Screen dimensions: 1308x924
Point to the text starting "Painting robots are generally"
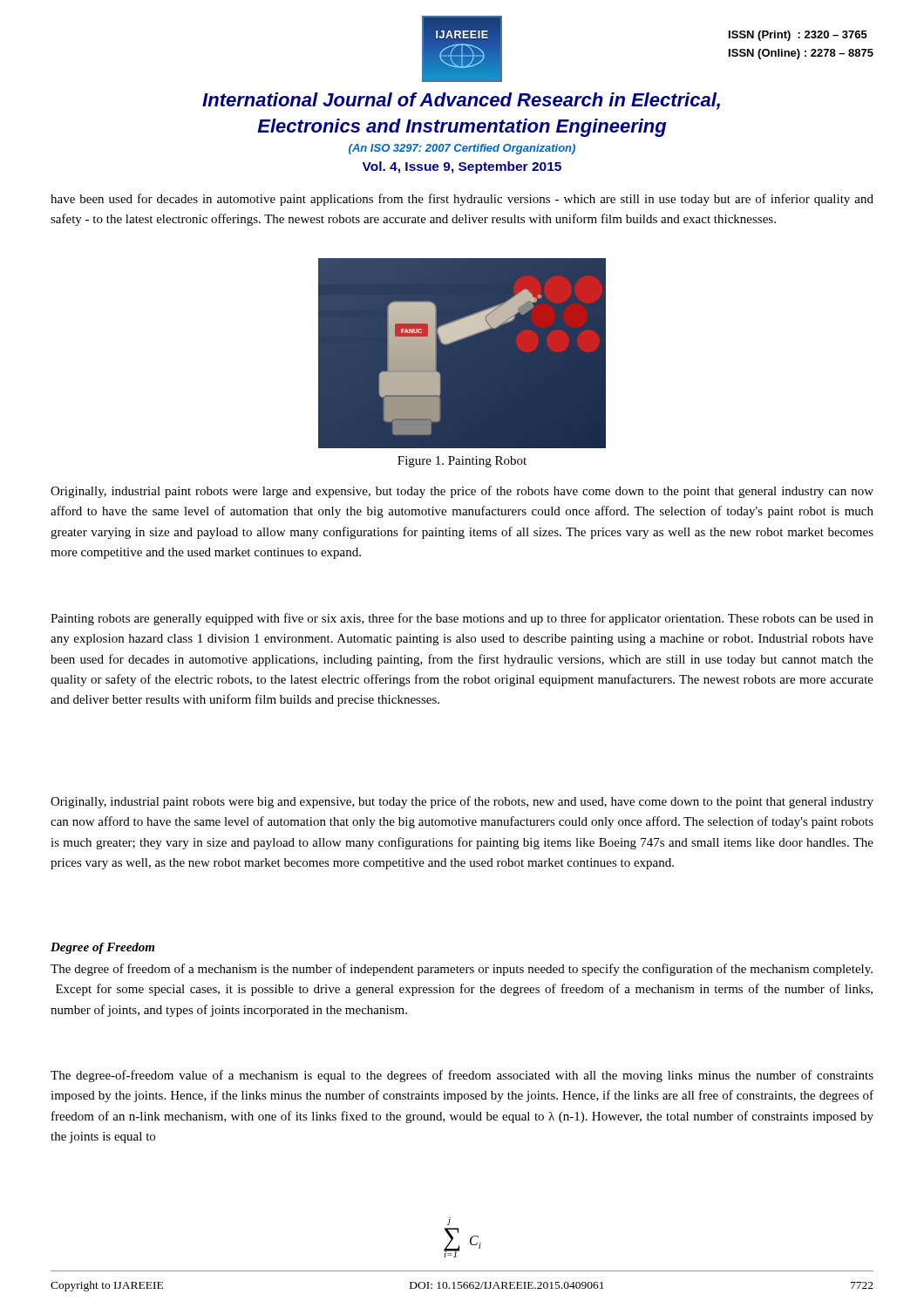(462, 659)
